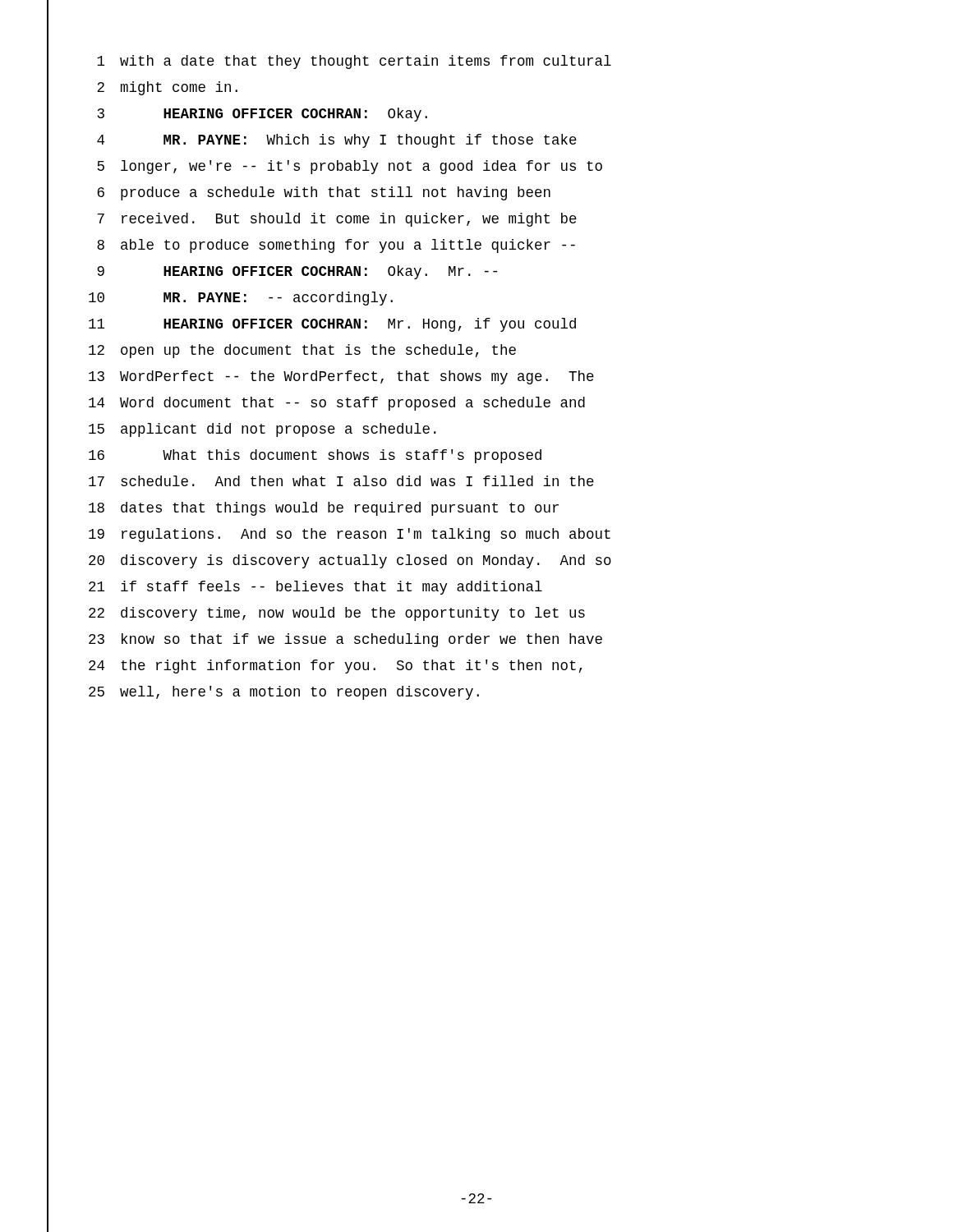Select the text block starting "12 open up the document"

[485, 351]
